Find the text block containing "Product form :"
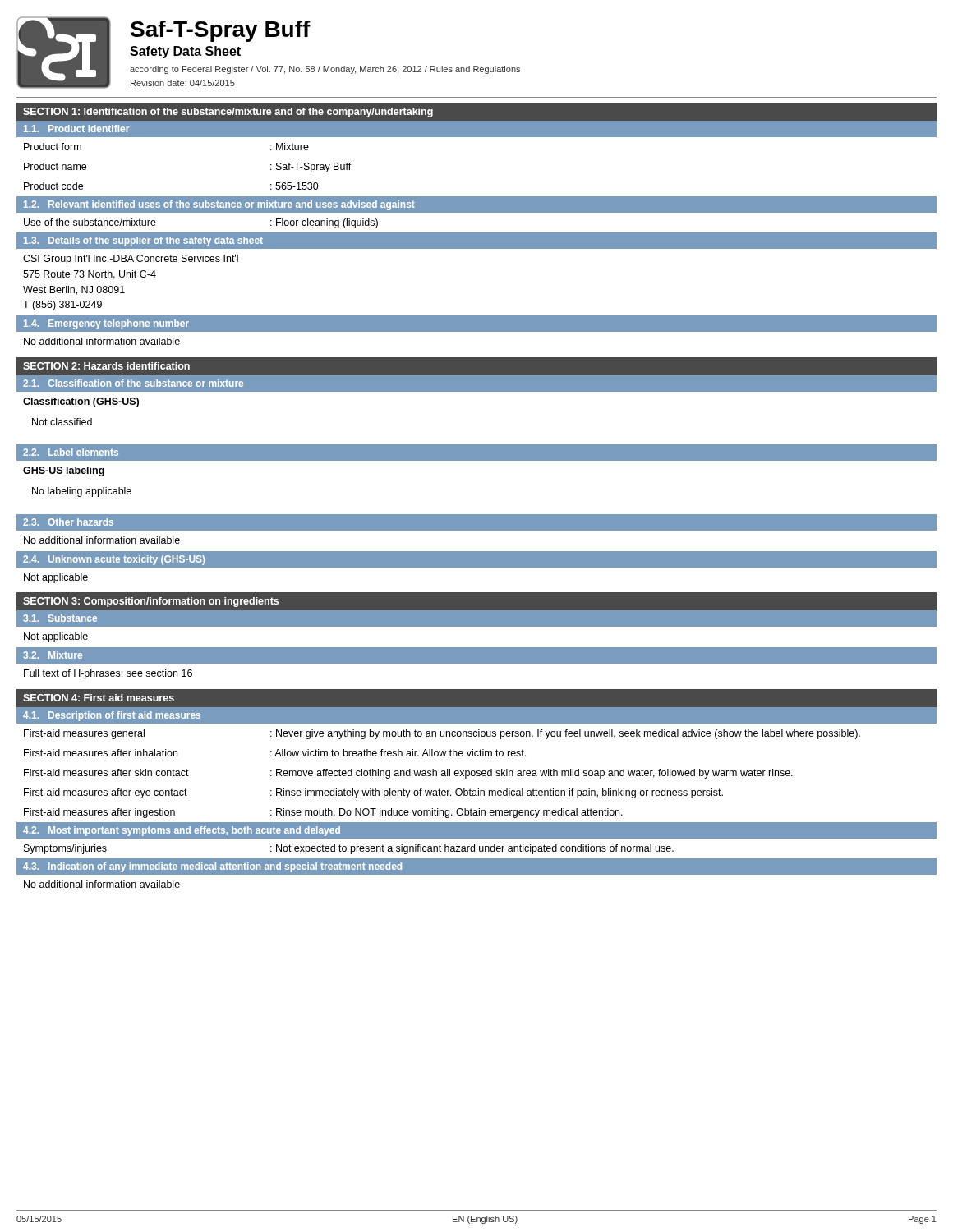Screen dimensions: 1232x953 pyautogui.click(x=51, y=147)
